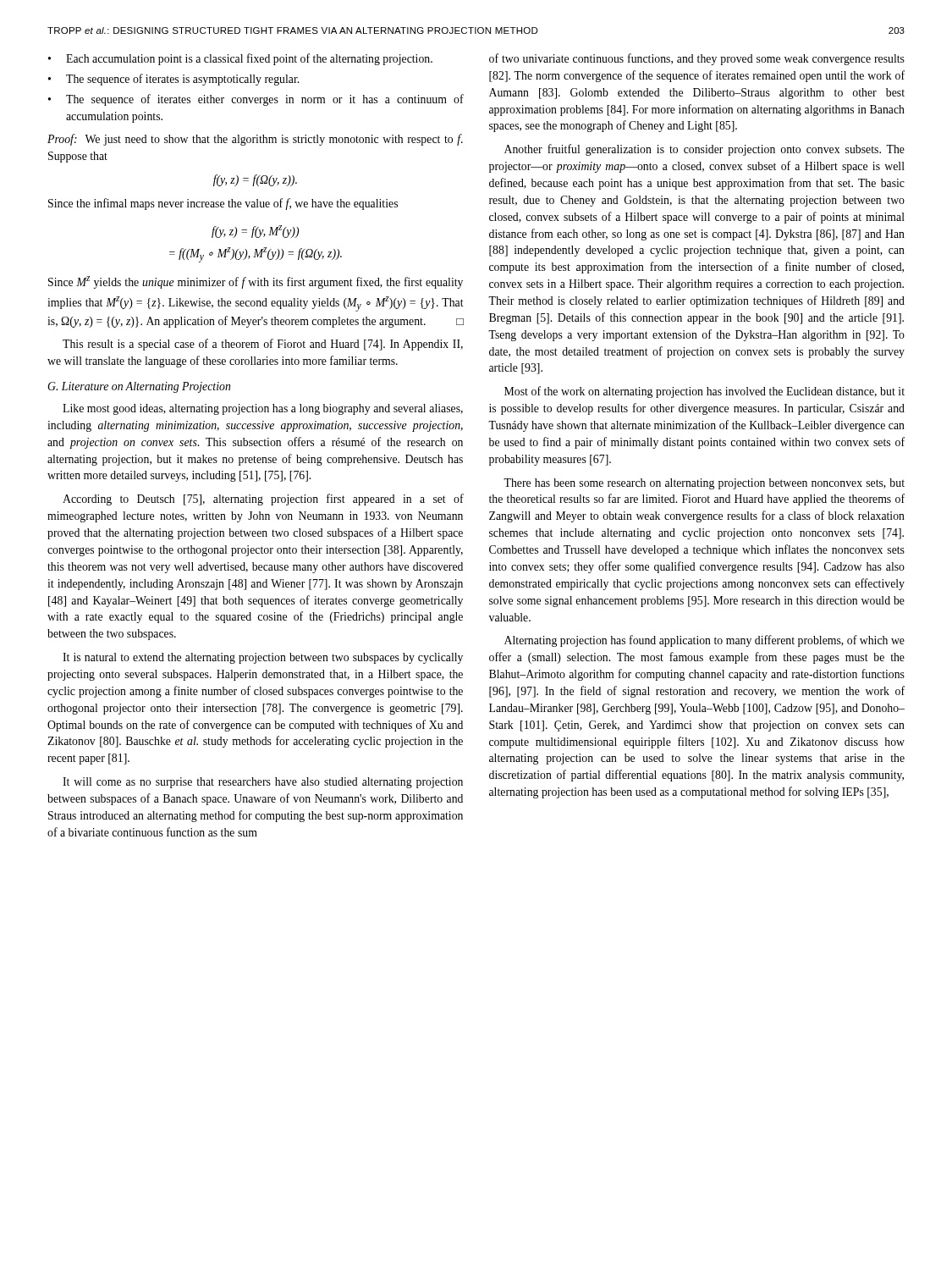Point to the block beginning "Like most good ideas,"
This screenshot has width=952, height=1270.
click(x=255, y=621)
